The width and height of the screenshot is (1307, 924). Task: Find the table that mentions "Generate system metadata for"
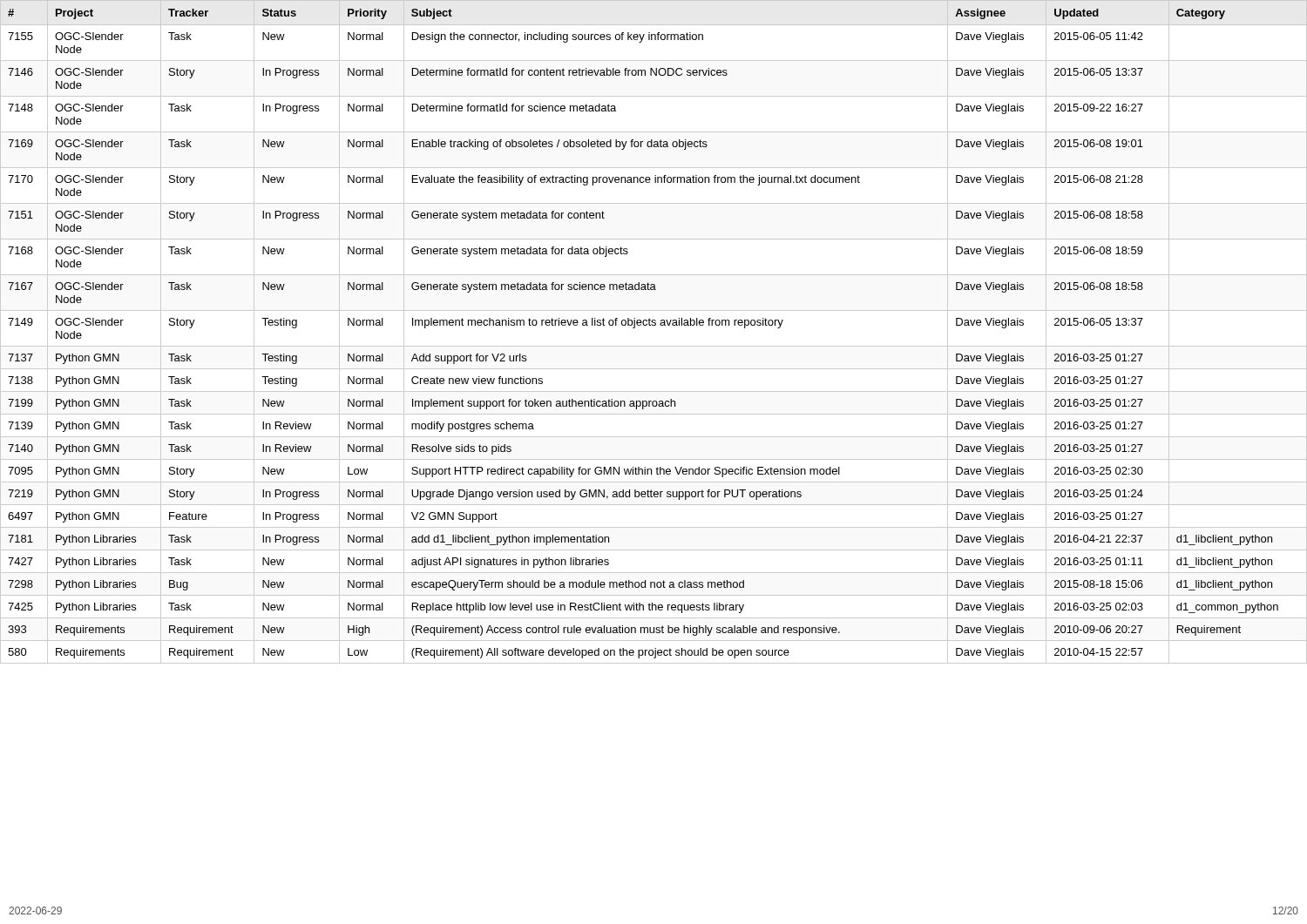coord(654,332)
